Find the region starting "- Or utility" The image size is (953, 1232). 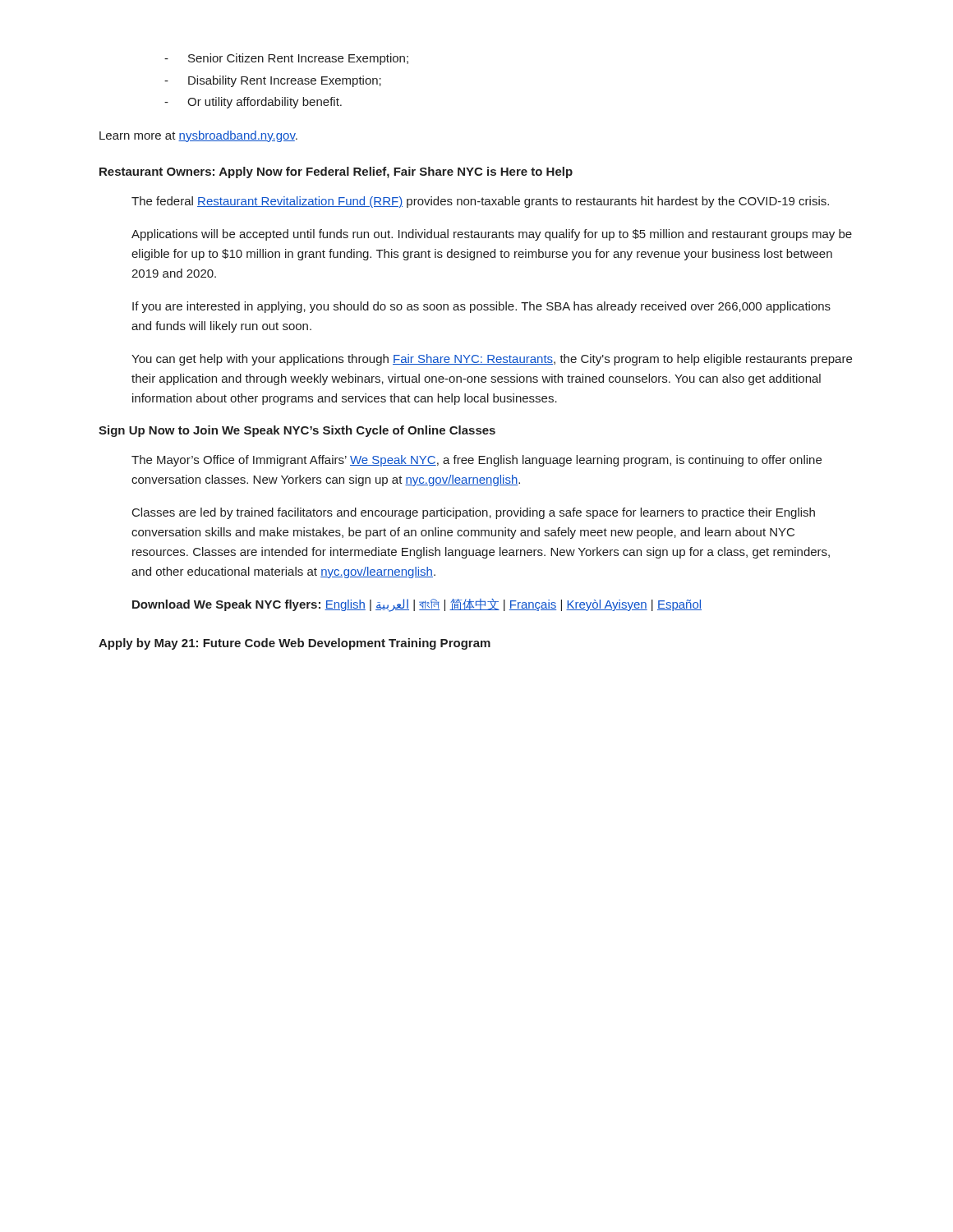pos(253,102)
